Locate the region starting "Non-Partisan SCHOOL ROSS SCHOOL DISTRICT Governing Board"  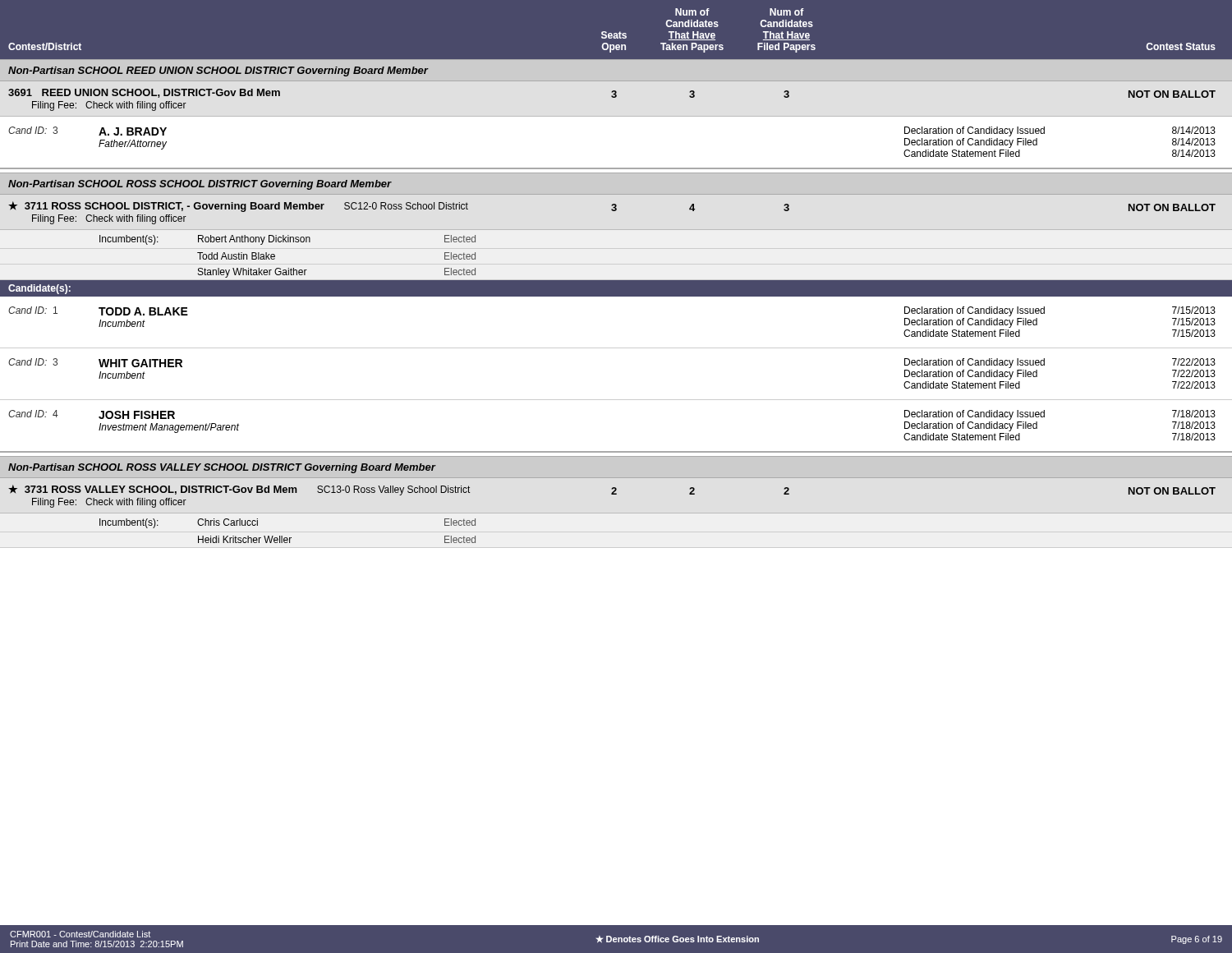[200, 184]
